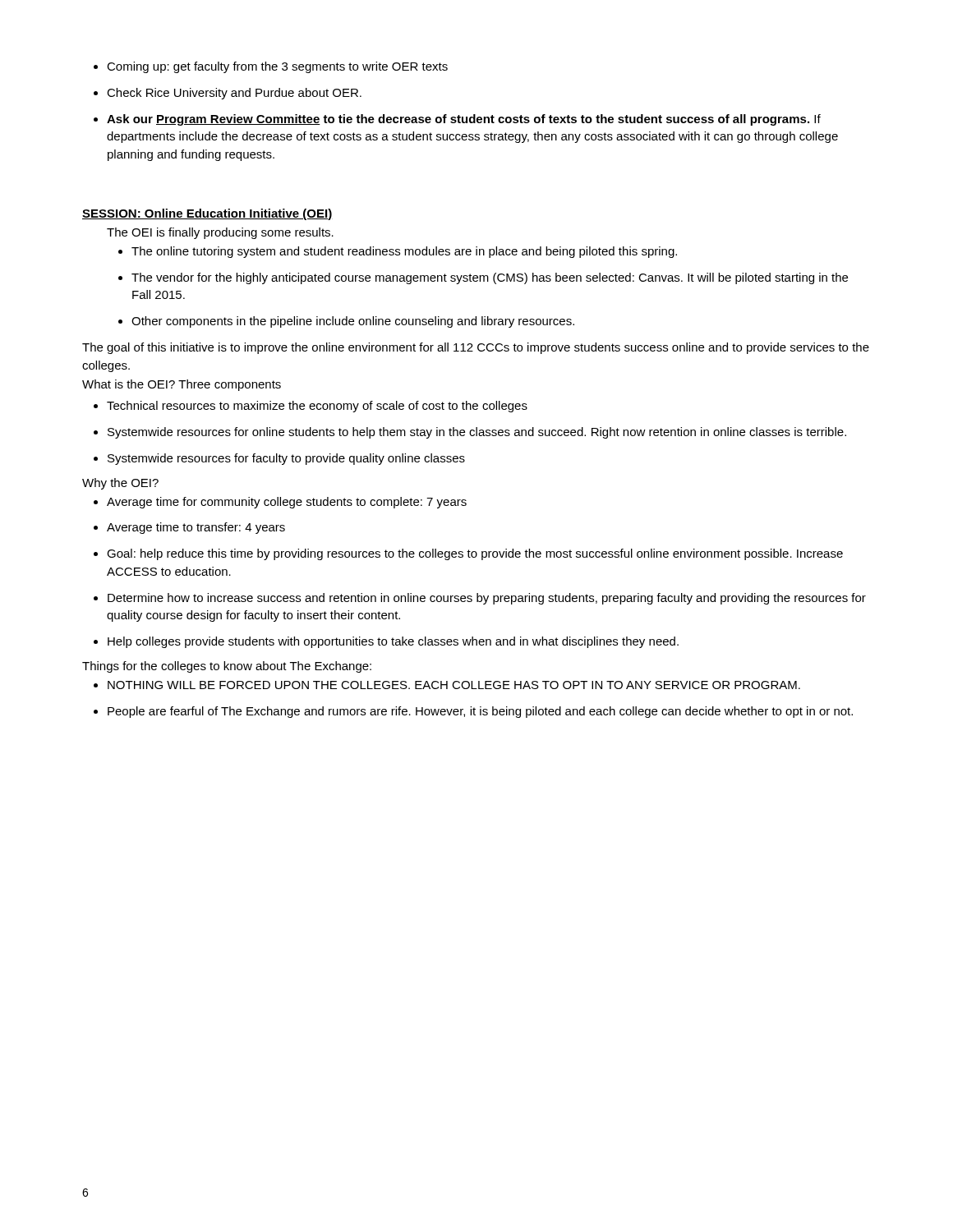
Task: Click where it says "Average time to transfer: 4 years"
Action: point(189,528)
